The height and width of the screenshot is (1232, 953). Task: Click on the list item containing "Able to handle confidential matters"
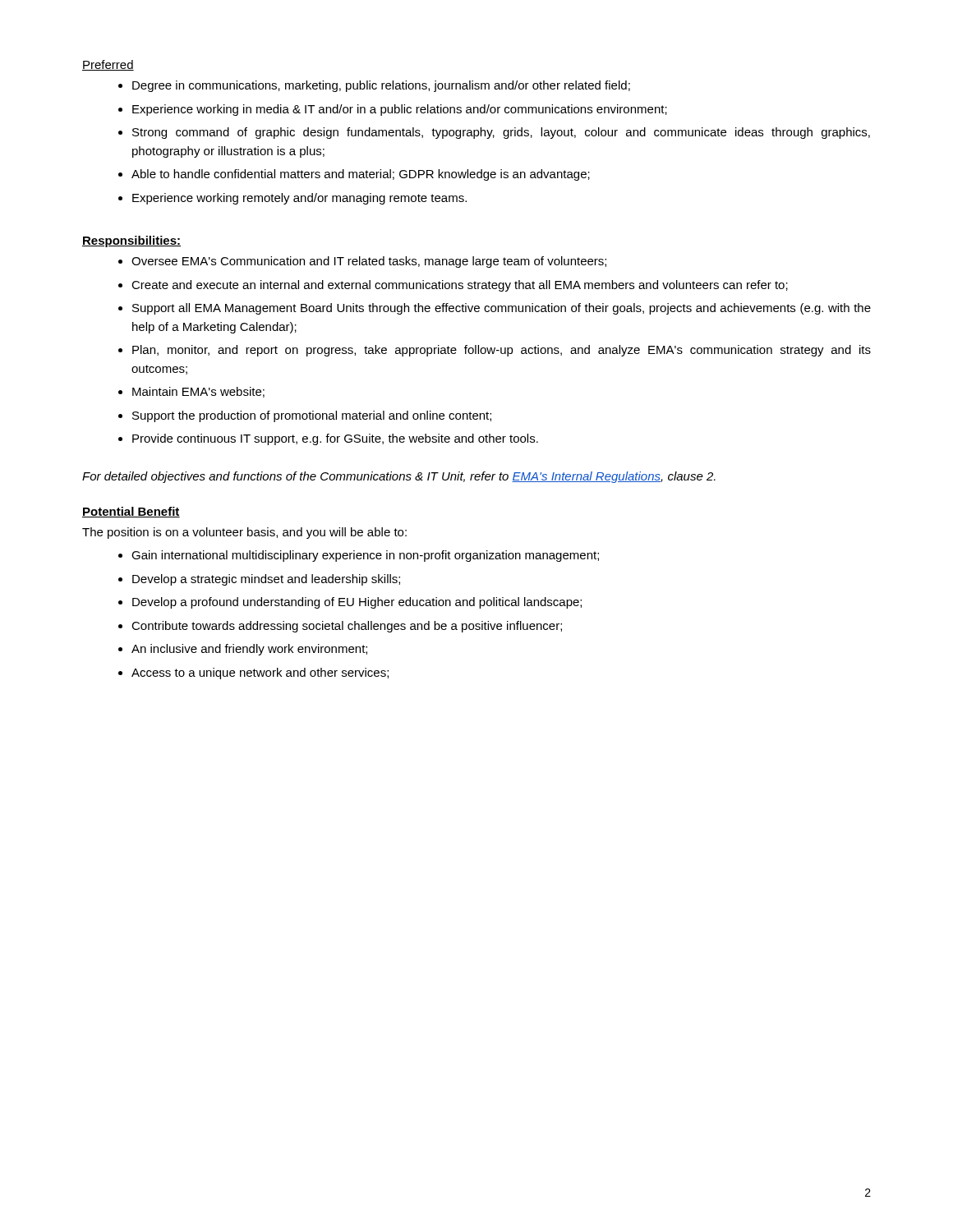point(501,174)
